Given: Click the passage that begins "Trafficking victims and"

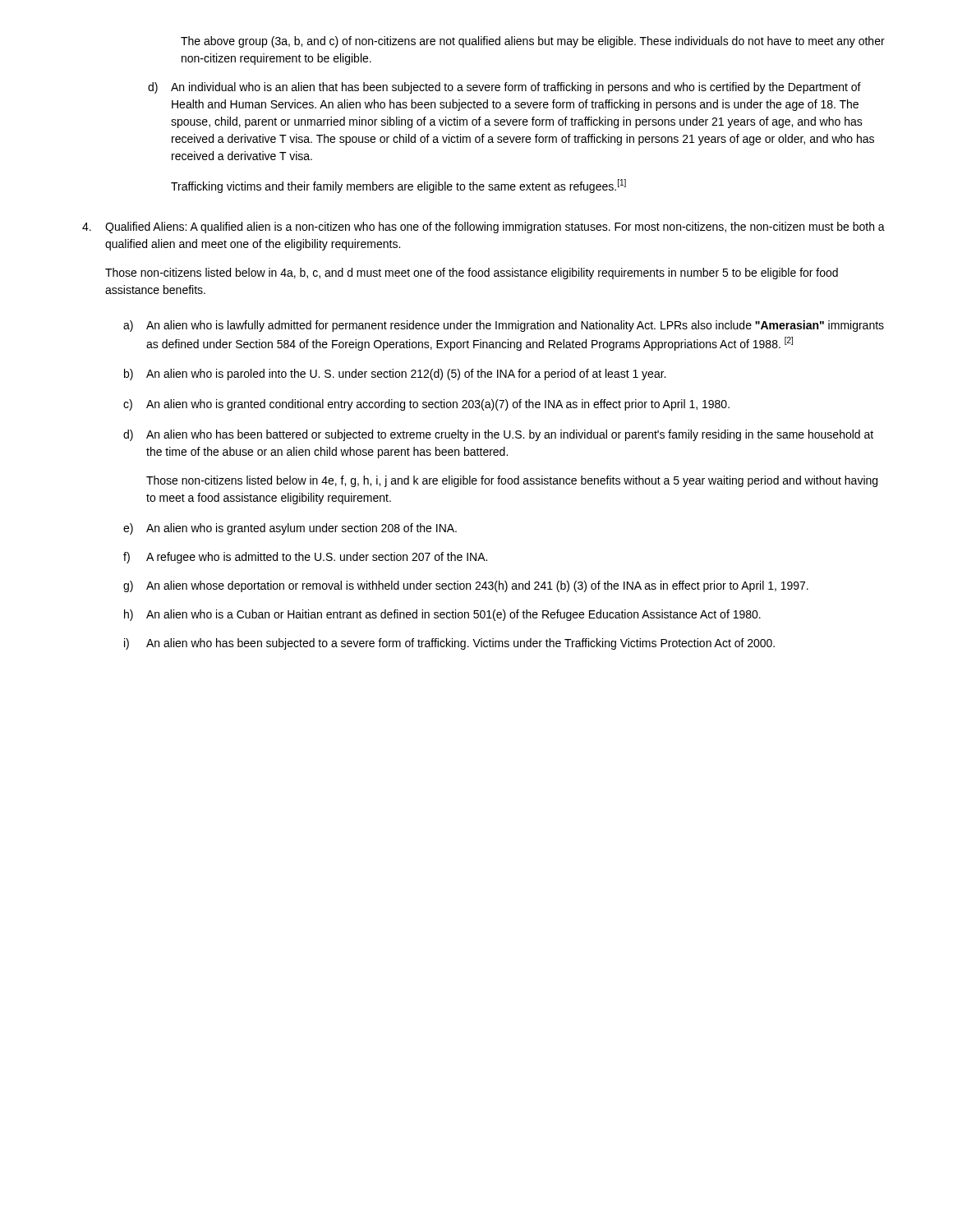Looking at the screenshot, I should pyautogui.click(x=399, y=185).
